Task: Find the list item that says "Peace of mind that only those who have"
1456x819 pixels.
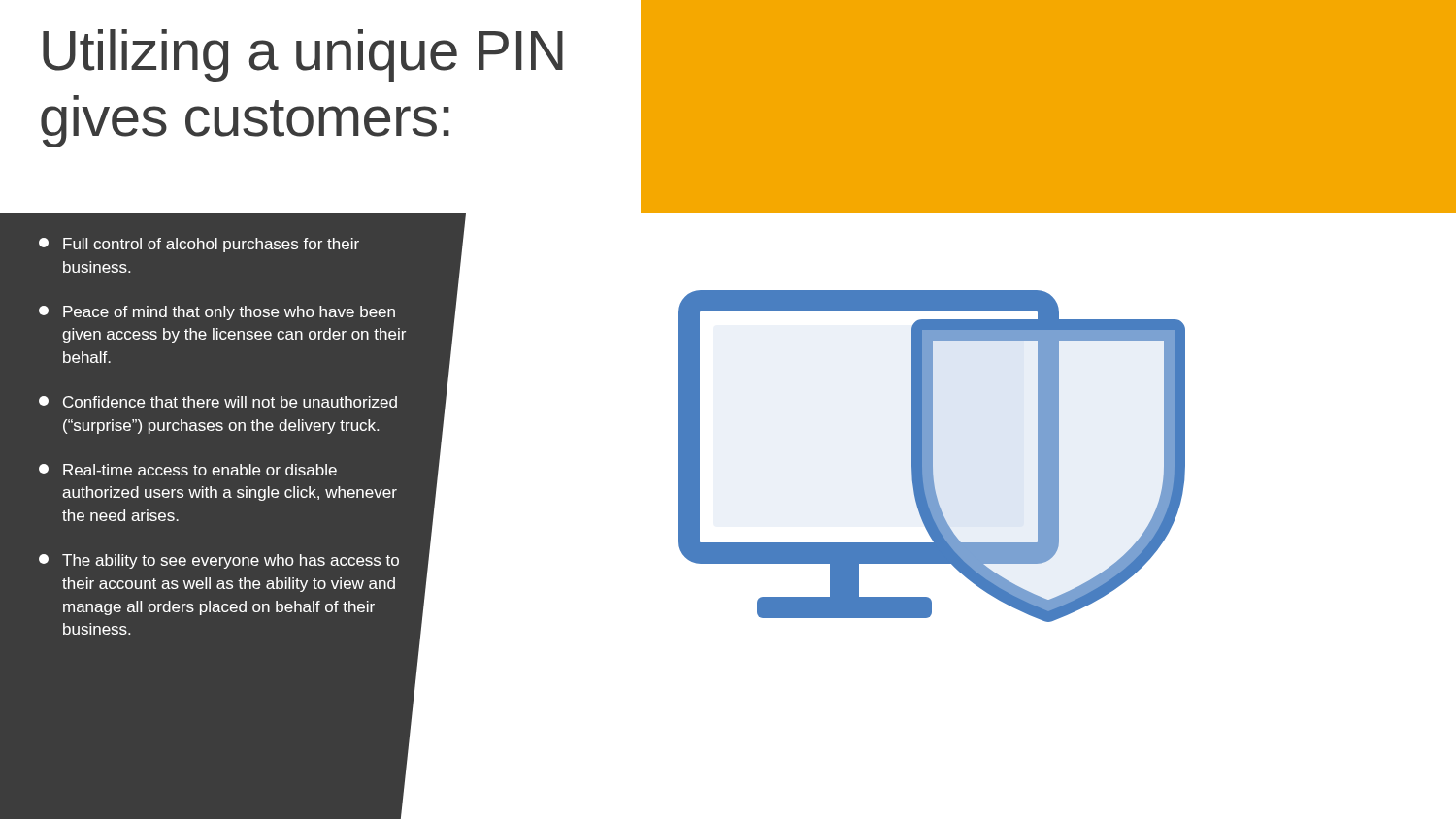Action: [228, 335]
